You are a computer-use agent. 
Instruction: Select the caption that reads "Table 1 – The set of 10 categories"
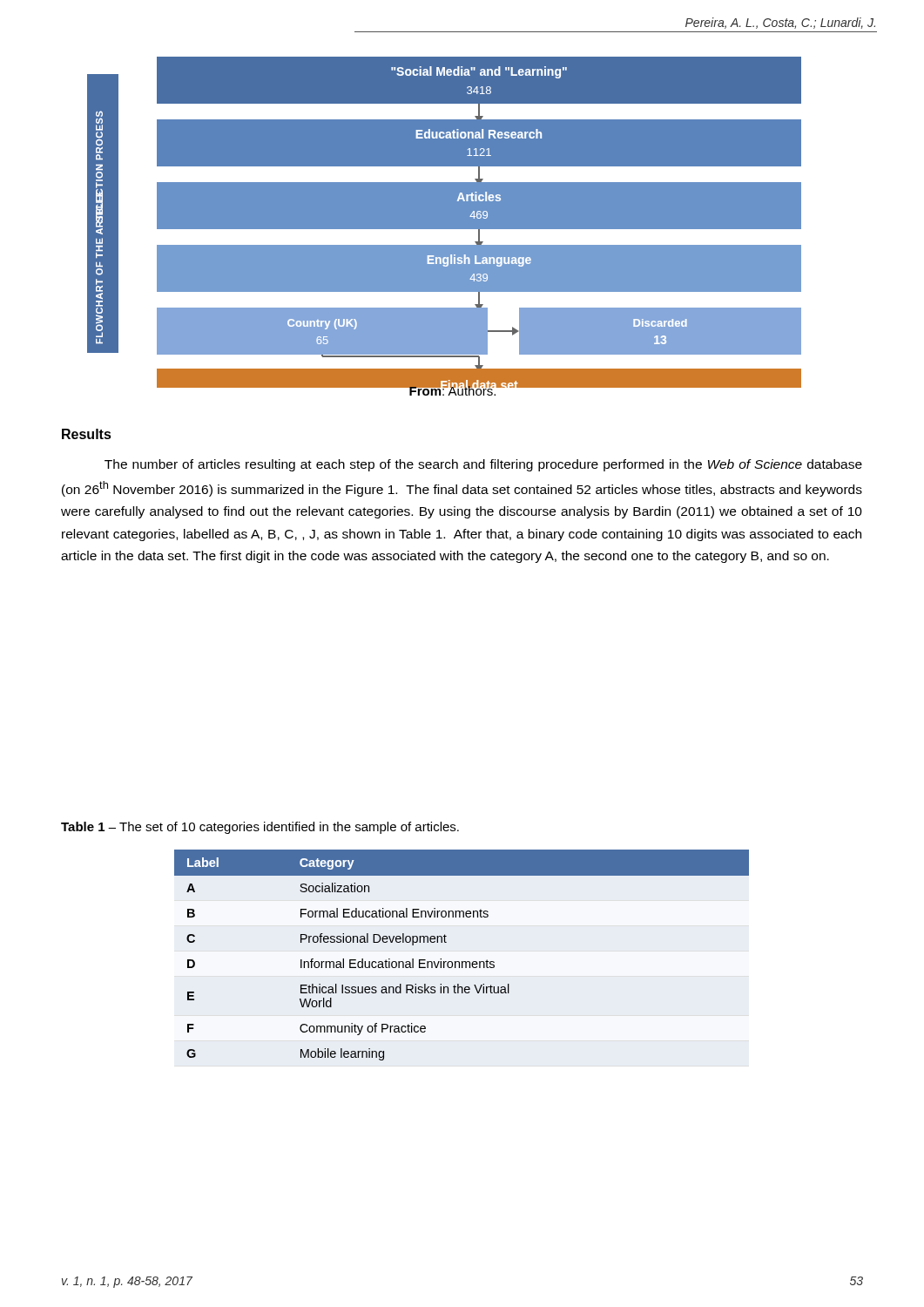click(x=260, y=826)
